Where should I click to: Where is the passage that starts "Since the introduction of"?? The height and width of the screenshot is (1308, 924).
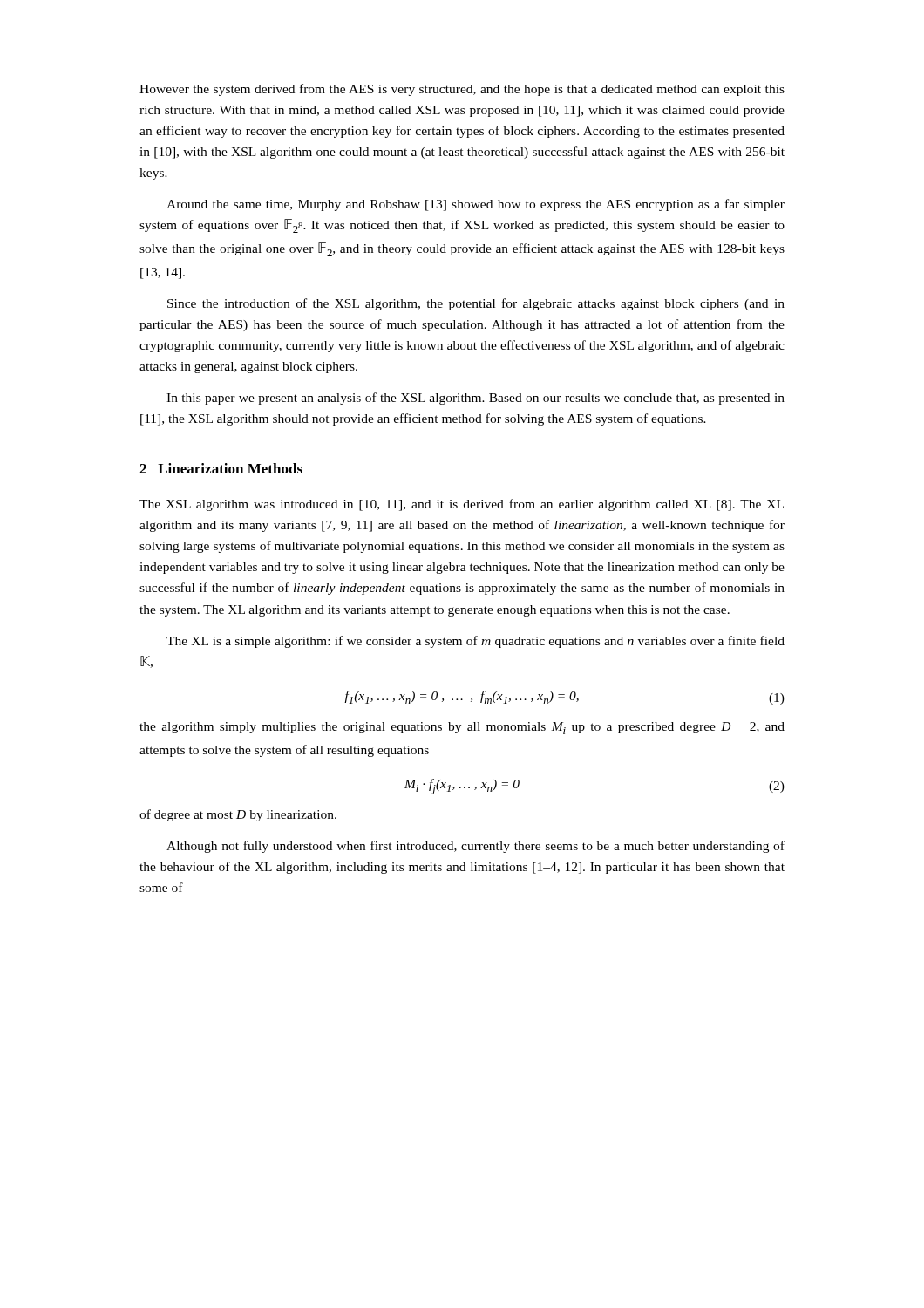click(462, 335)
